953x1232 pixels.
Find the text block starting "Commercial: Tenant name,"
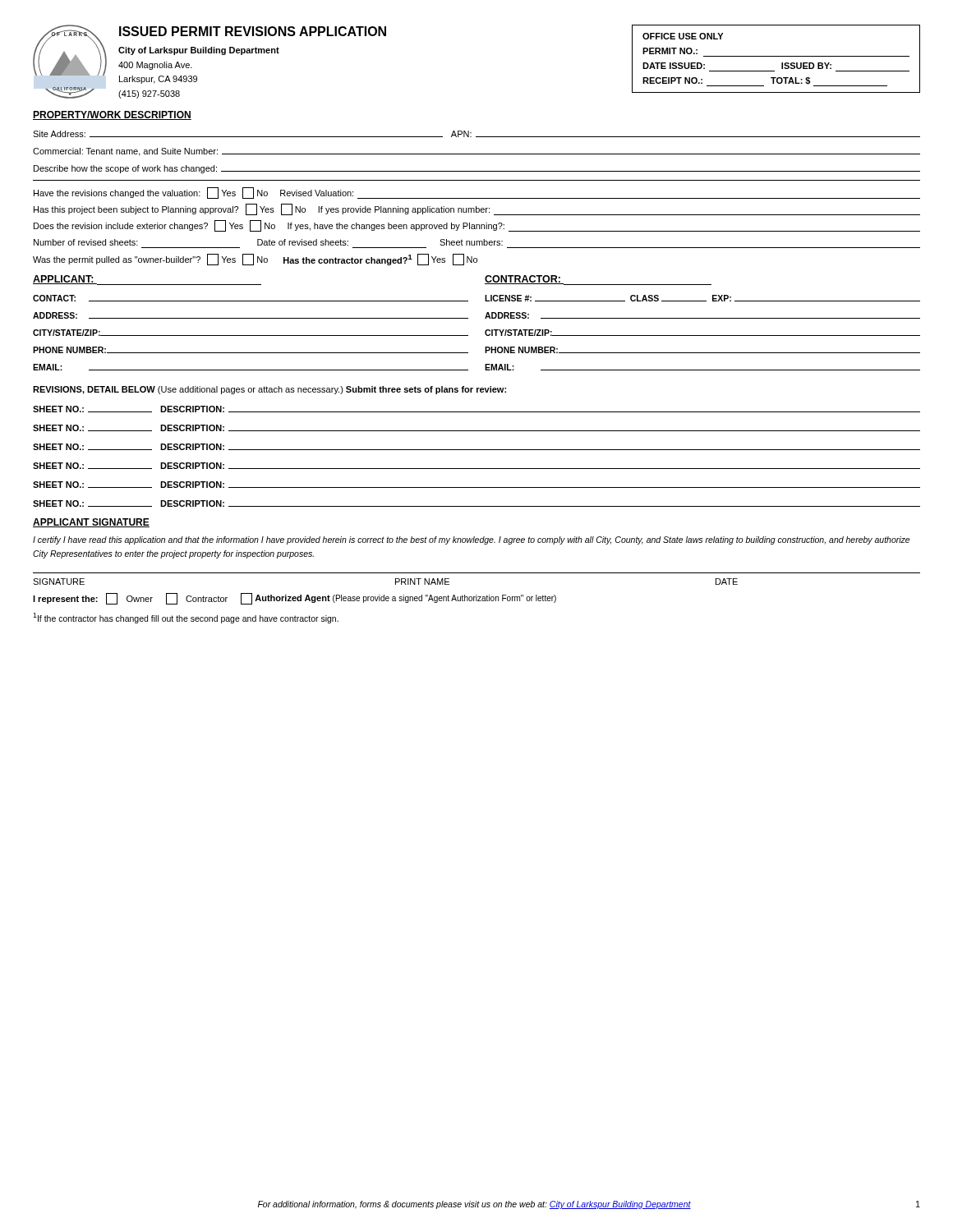[476, 150]
